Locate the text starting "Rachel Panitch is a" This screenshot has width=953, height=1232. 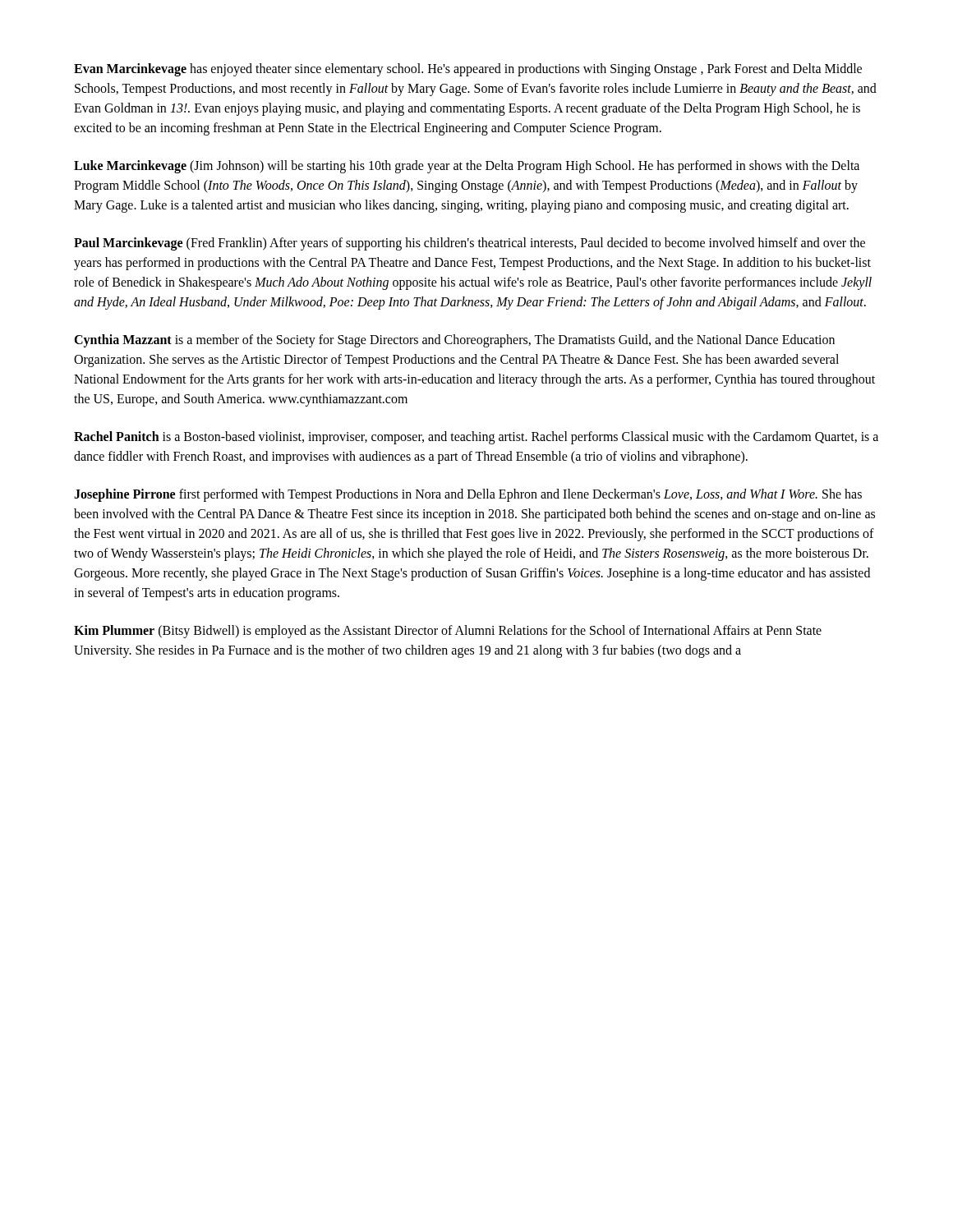pyautogui.click(x=476, y=446)
